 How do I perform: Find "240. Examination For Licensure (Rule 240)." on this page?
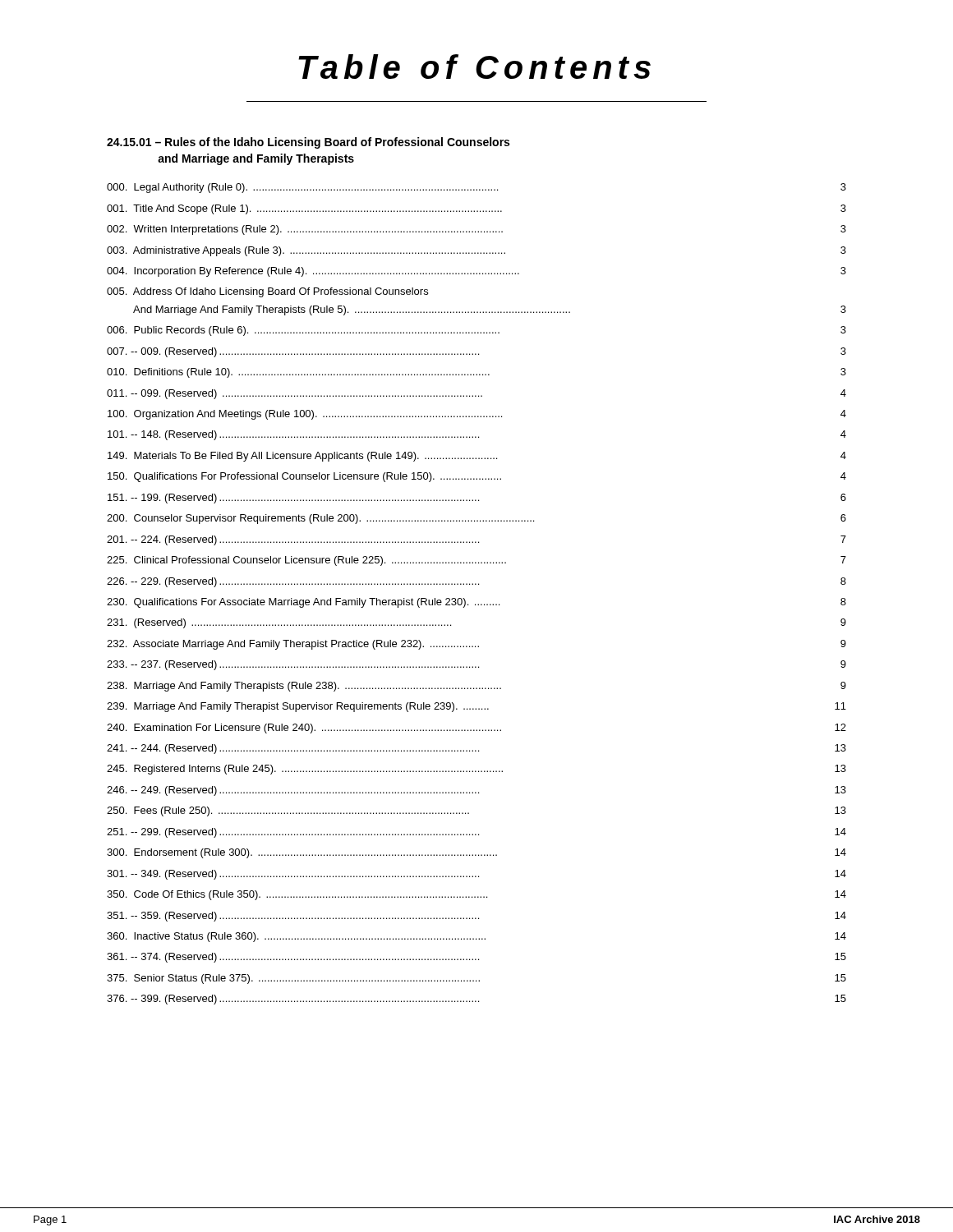tap(476, 727)
